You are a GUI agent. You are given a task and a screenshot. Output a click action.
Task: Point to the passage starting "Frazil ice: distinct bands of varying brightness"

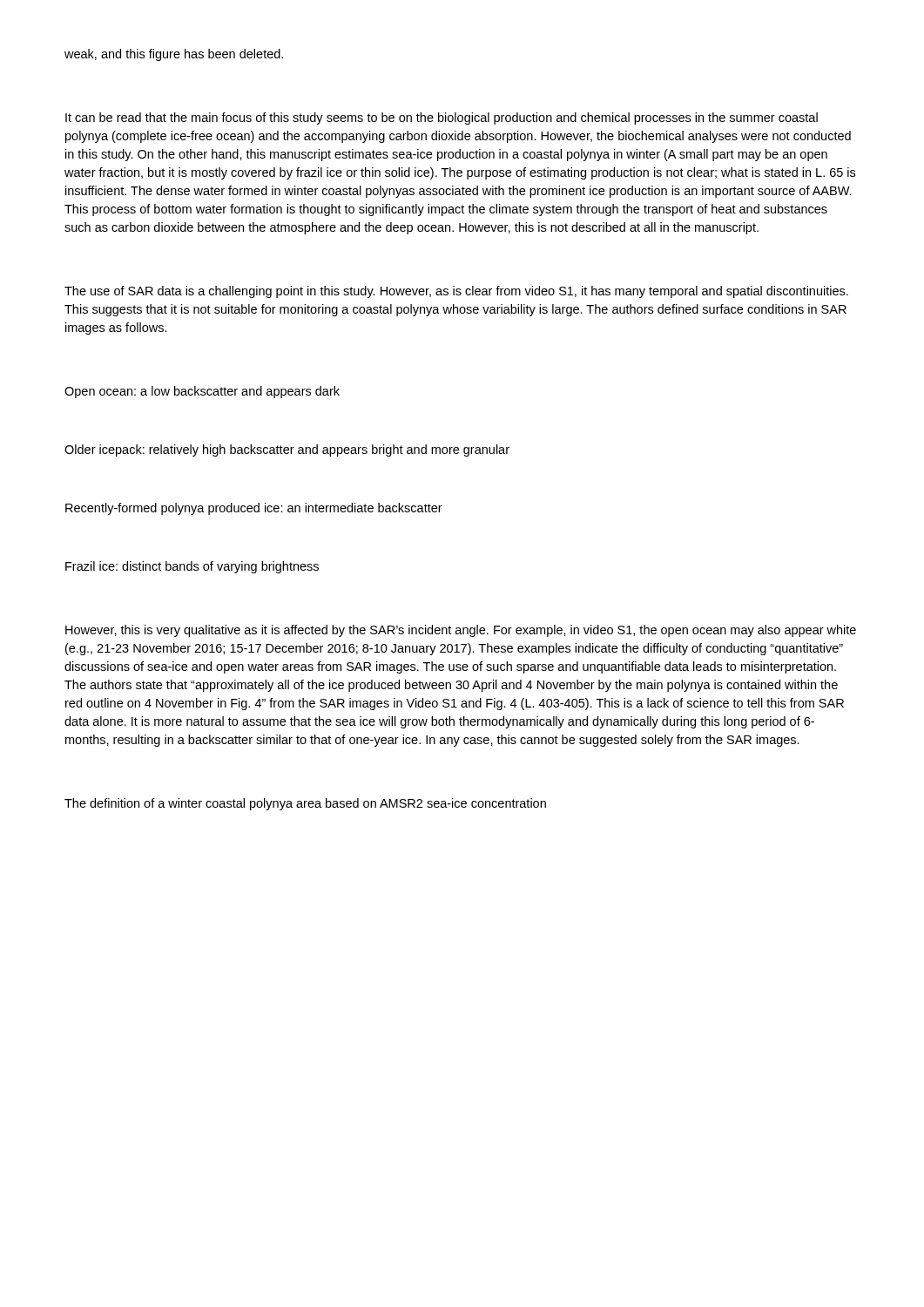point(192,567)
